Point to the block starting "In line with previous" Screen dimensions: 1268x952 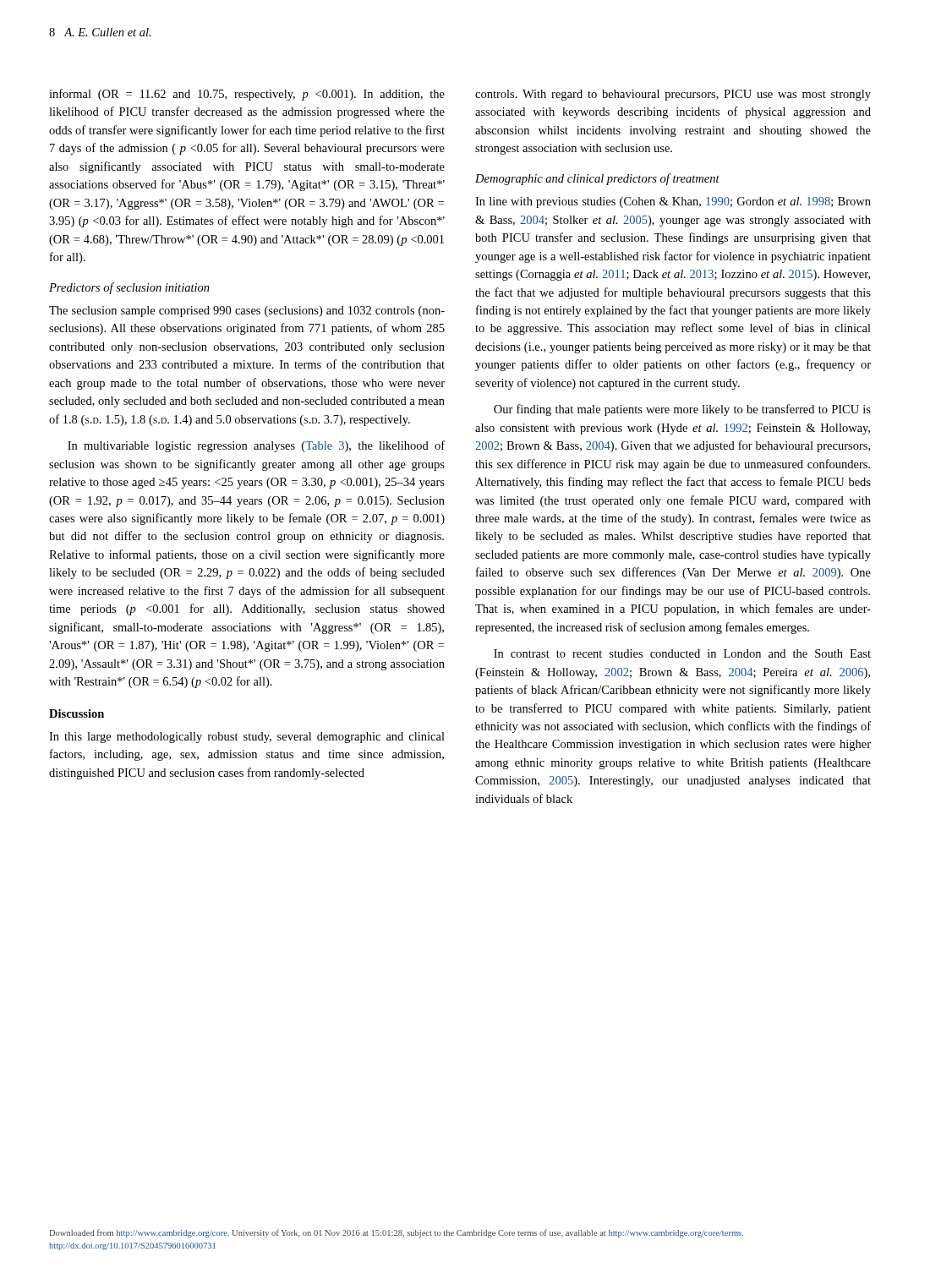pos(673,501)
